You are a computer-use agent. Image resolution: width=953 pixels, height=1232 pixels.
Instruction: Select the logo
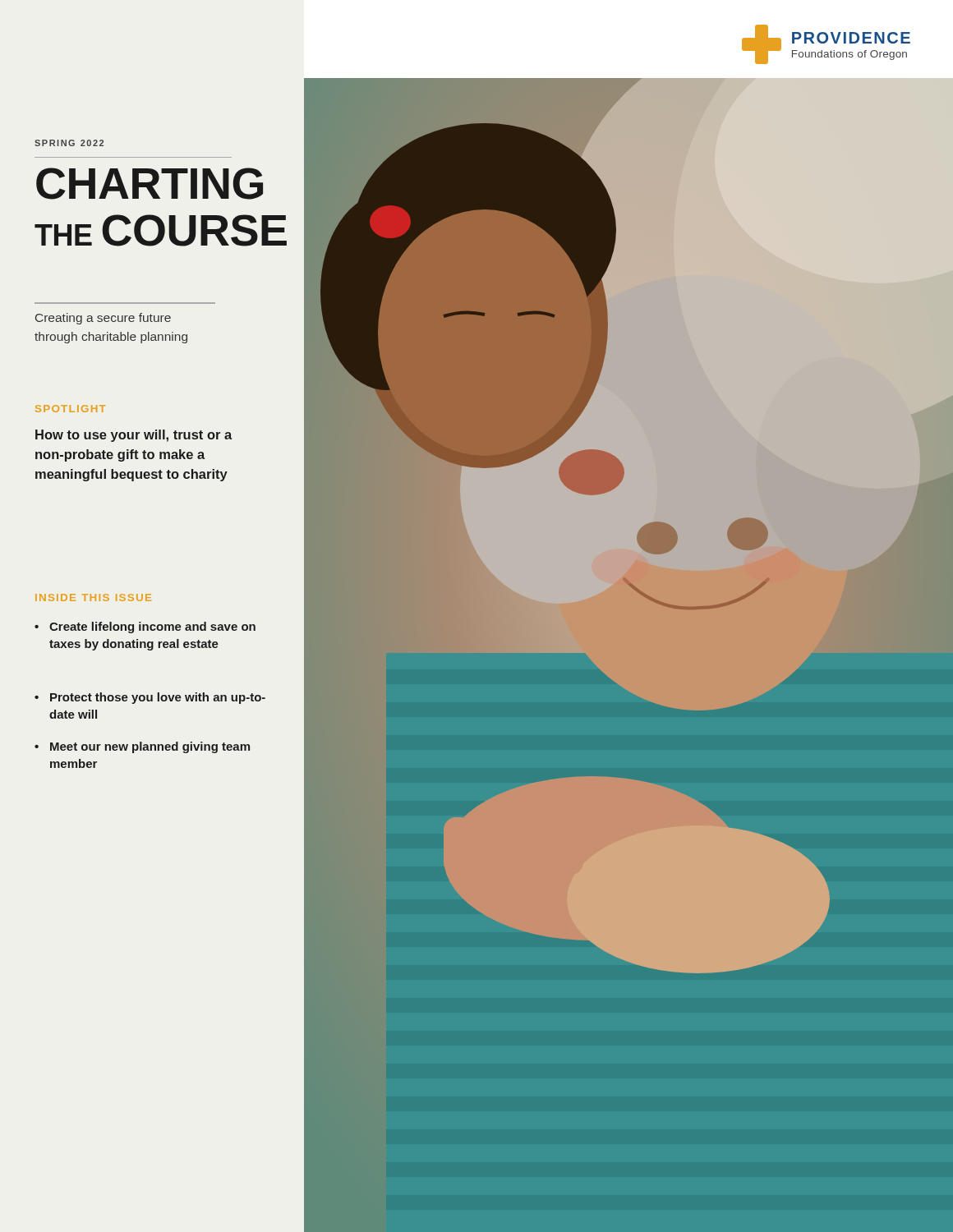point(826,44)
